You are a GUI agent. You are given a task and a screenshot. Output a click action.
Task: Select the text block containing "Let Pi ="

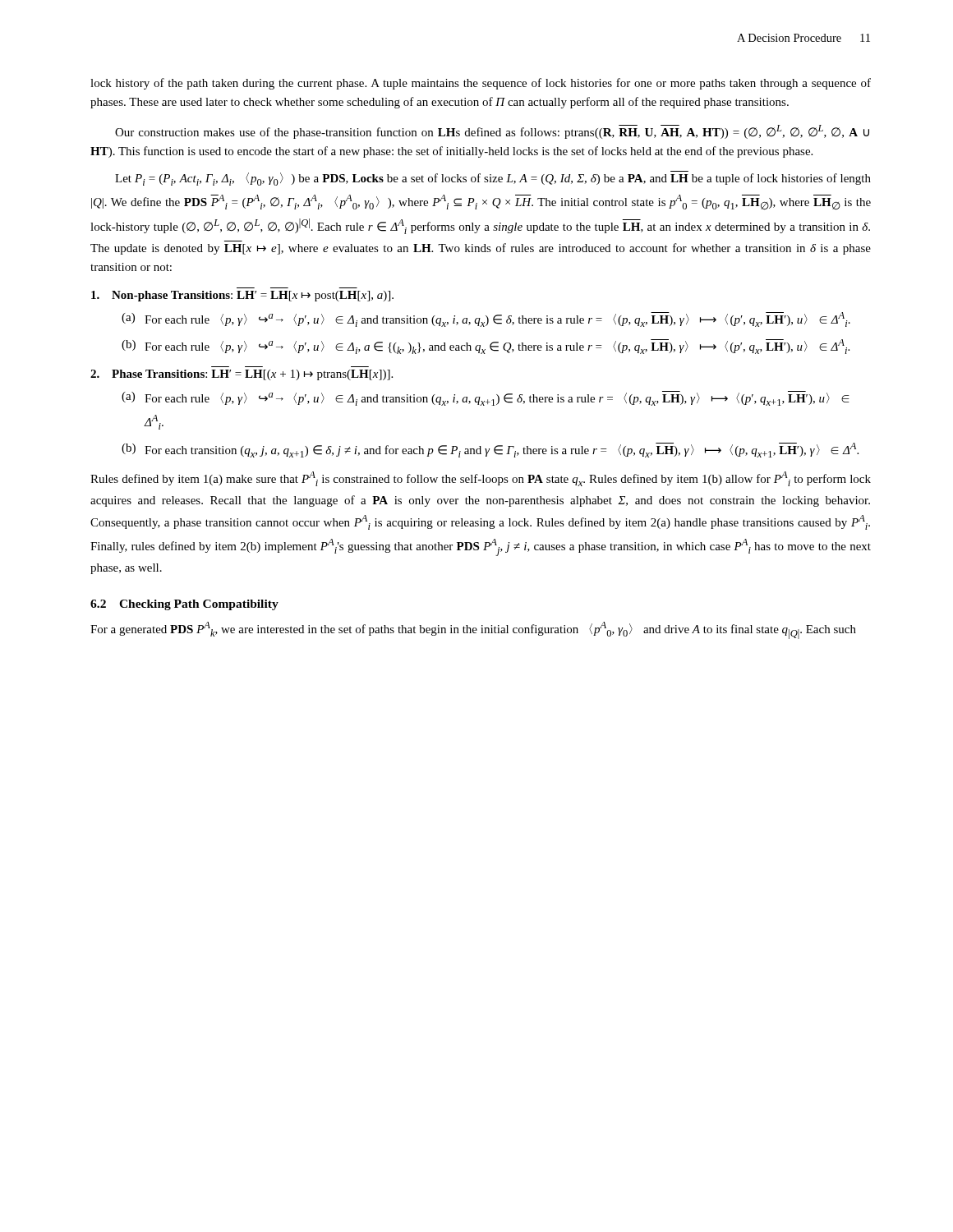(481, 223)
